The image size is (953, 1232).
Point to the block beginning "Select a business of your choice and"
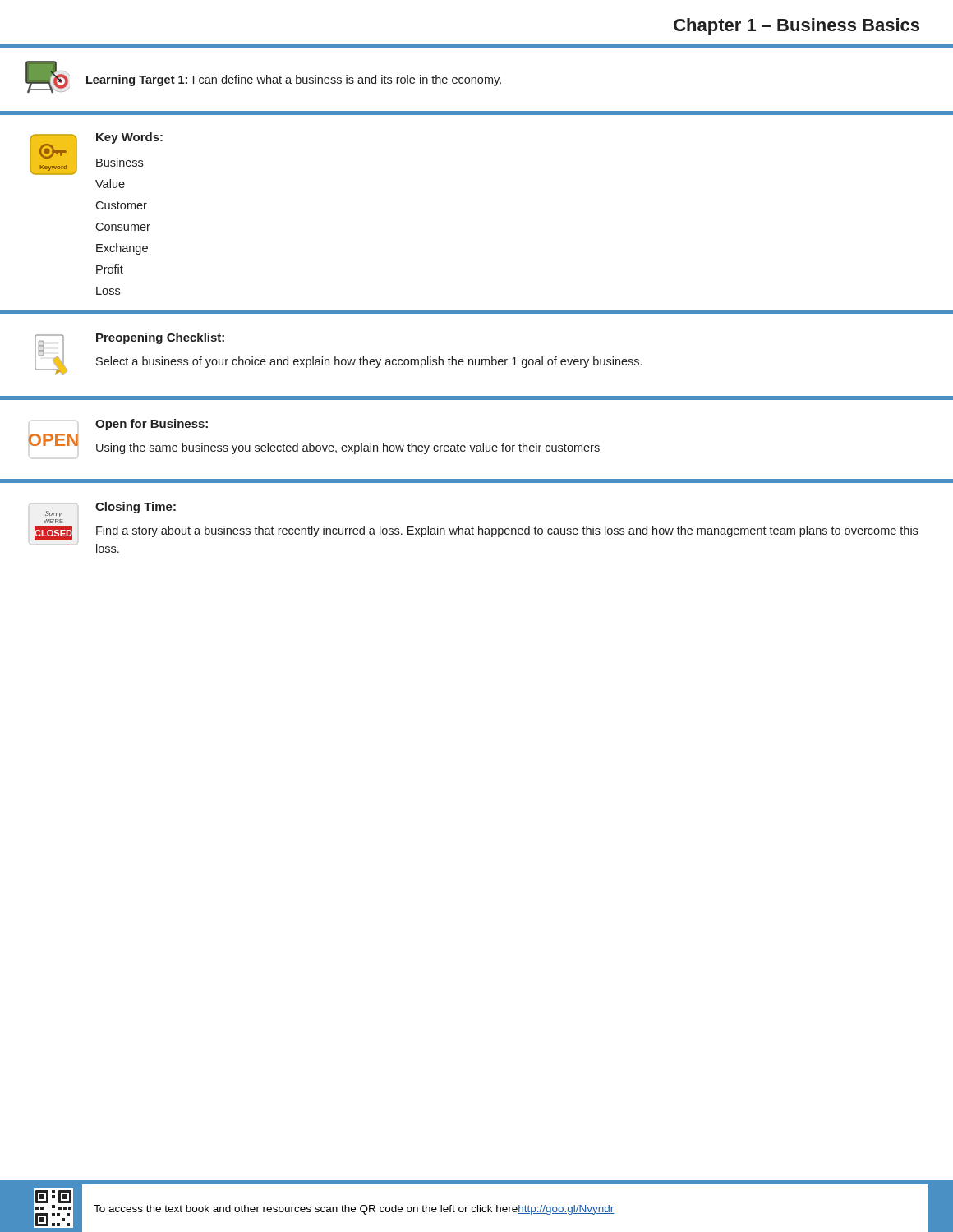(x=369, y=361)
